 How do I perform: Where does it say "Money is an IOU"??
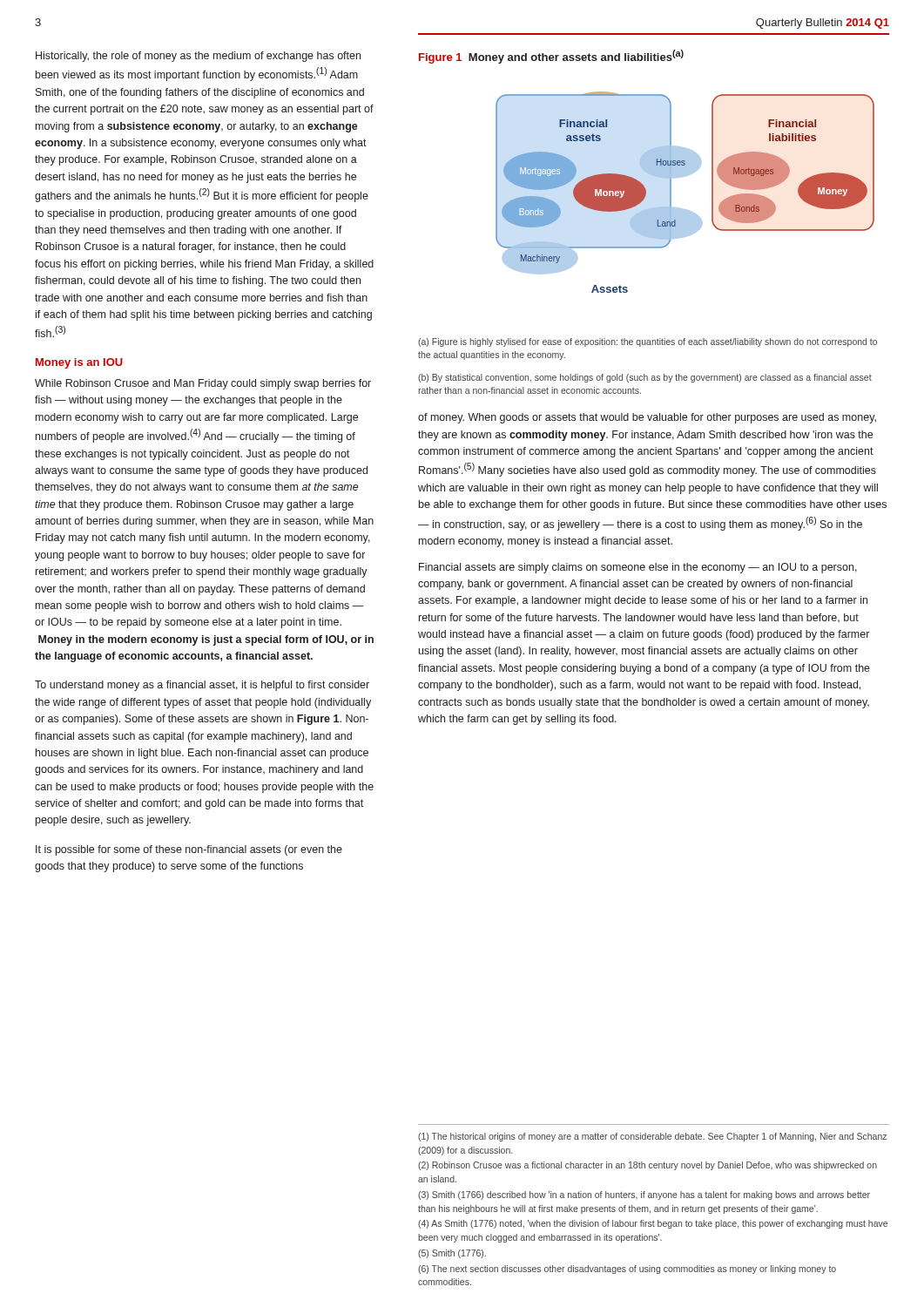[x=79, y=362]
